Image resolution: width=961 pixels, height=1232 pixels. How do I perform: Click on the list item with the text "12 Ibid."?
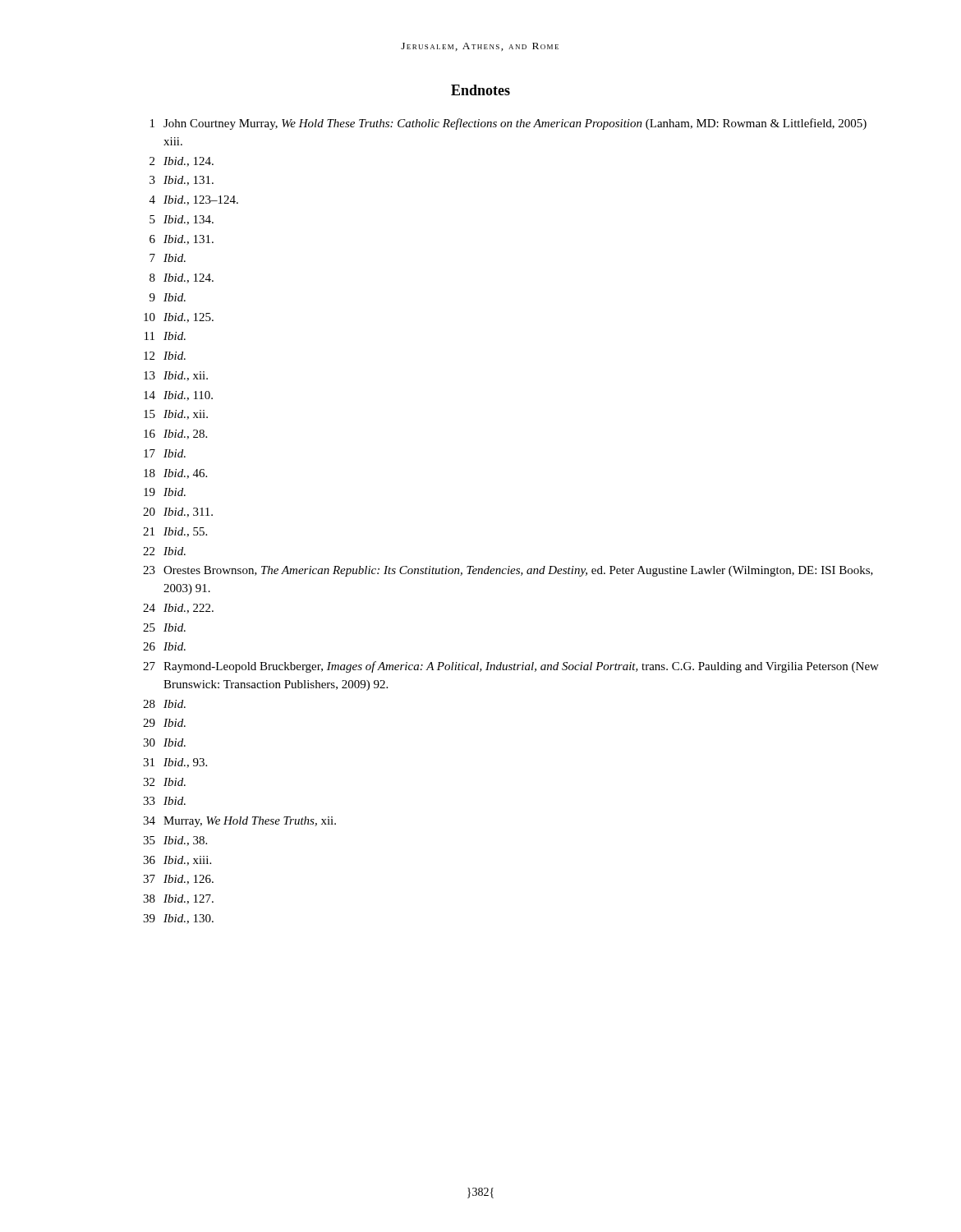coord(165,356)
